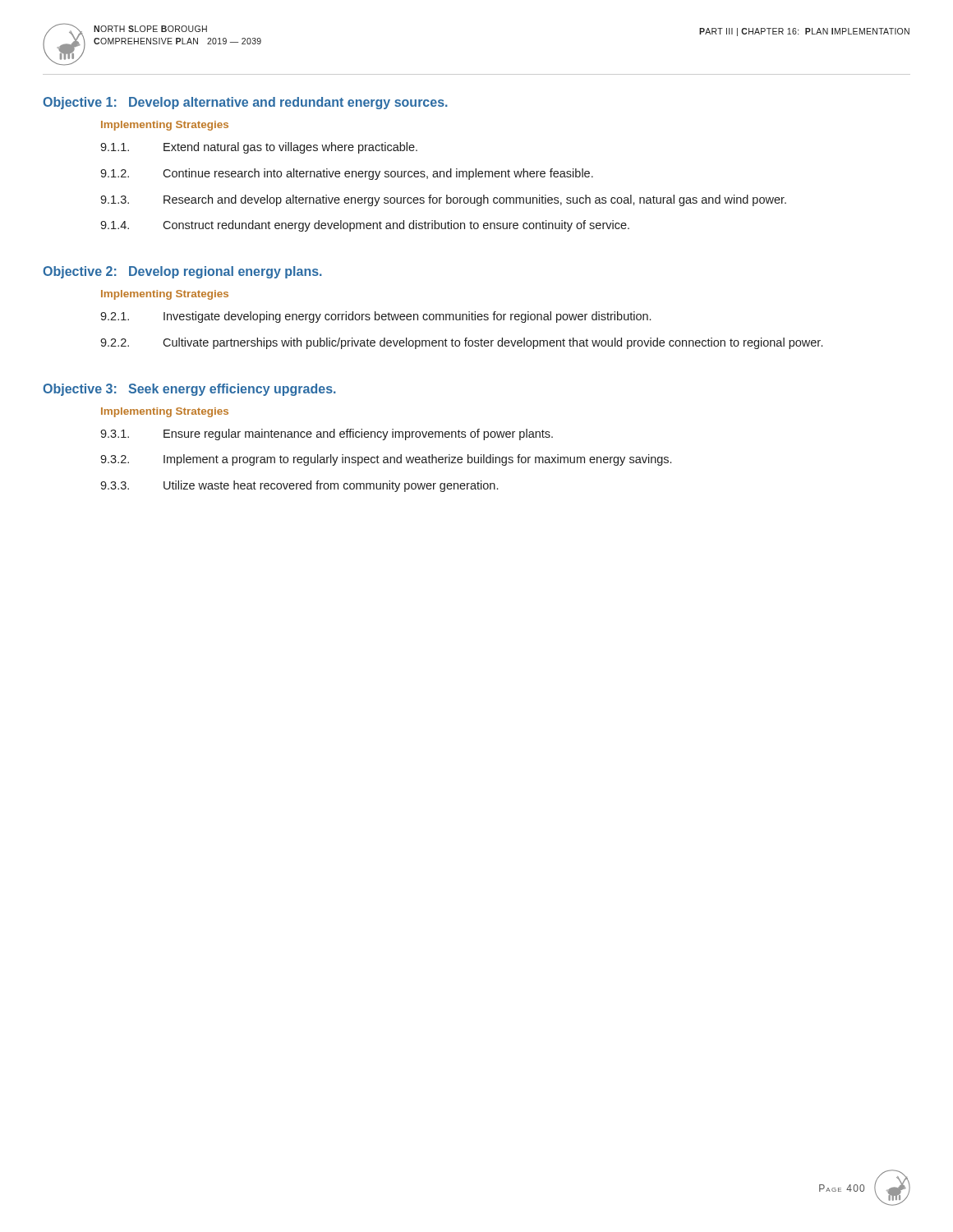This screenshot has width=953, height=1232.
Task: Locate the list item that reads "9.2.1. Investigate developing energy corridors"
Action: (505, 317)
